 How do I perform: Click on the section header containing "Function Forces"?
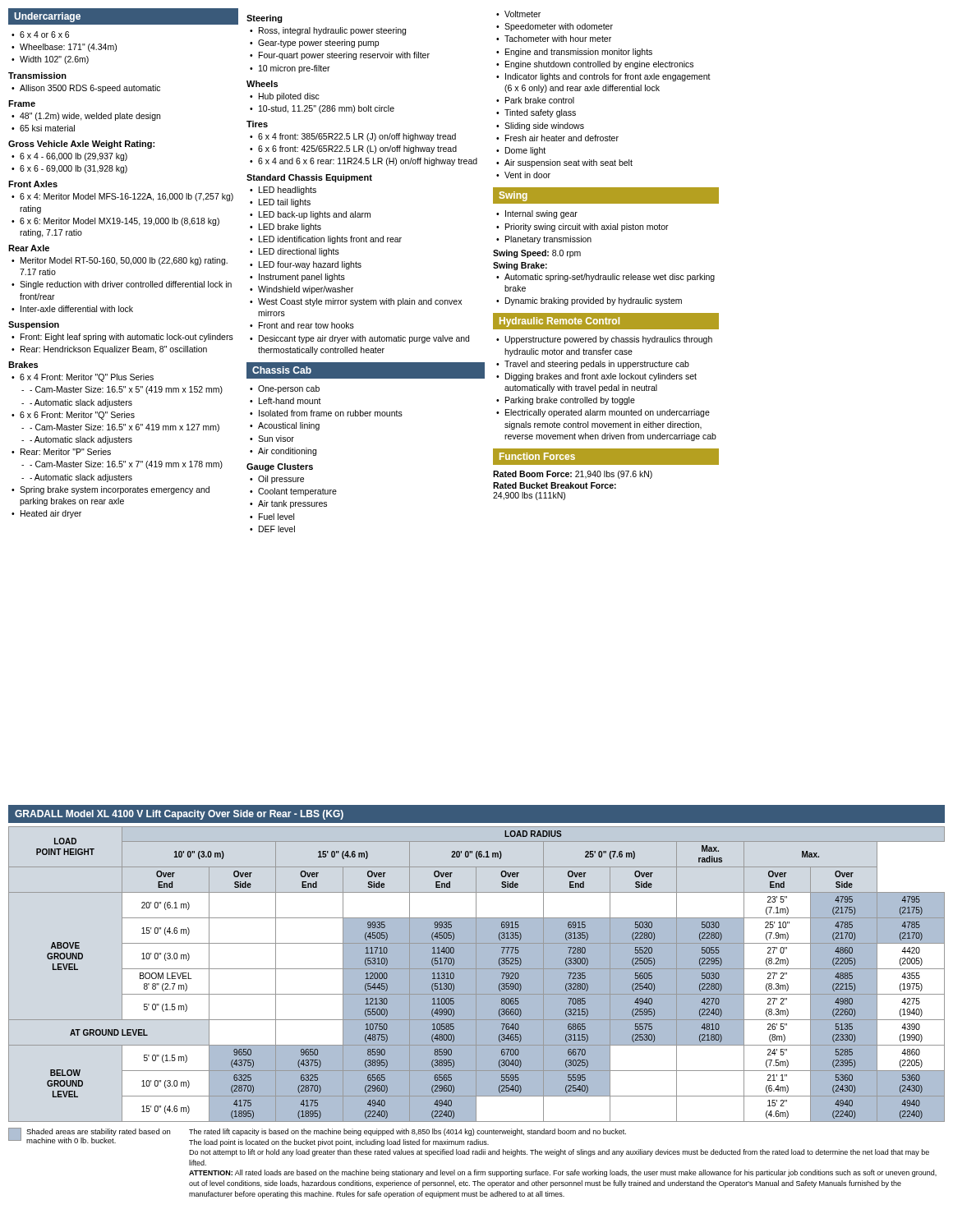coord(537,457)
